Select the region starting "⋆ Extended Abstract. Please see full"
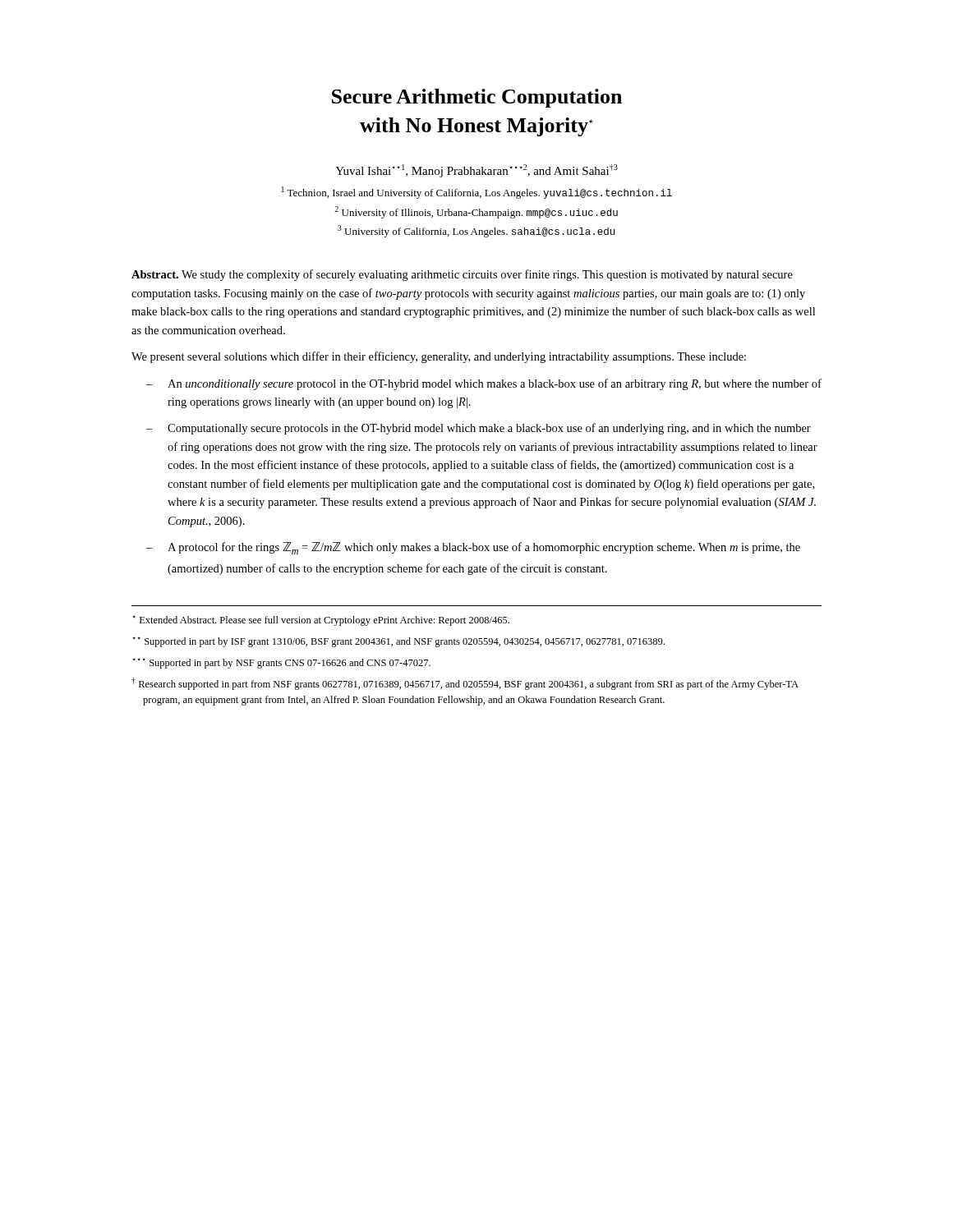Screen dimensions: 1232x953 click(x=321, y=621)
